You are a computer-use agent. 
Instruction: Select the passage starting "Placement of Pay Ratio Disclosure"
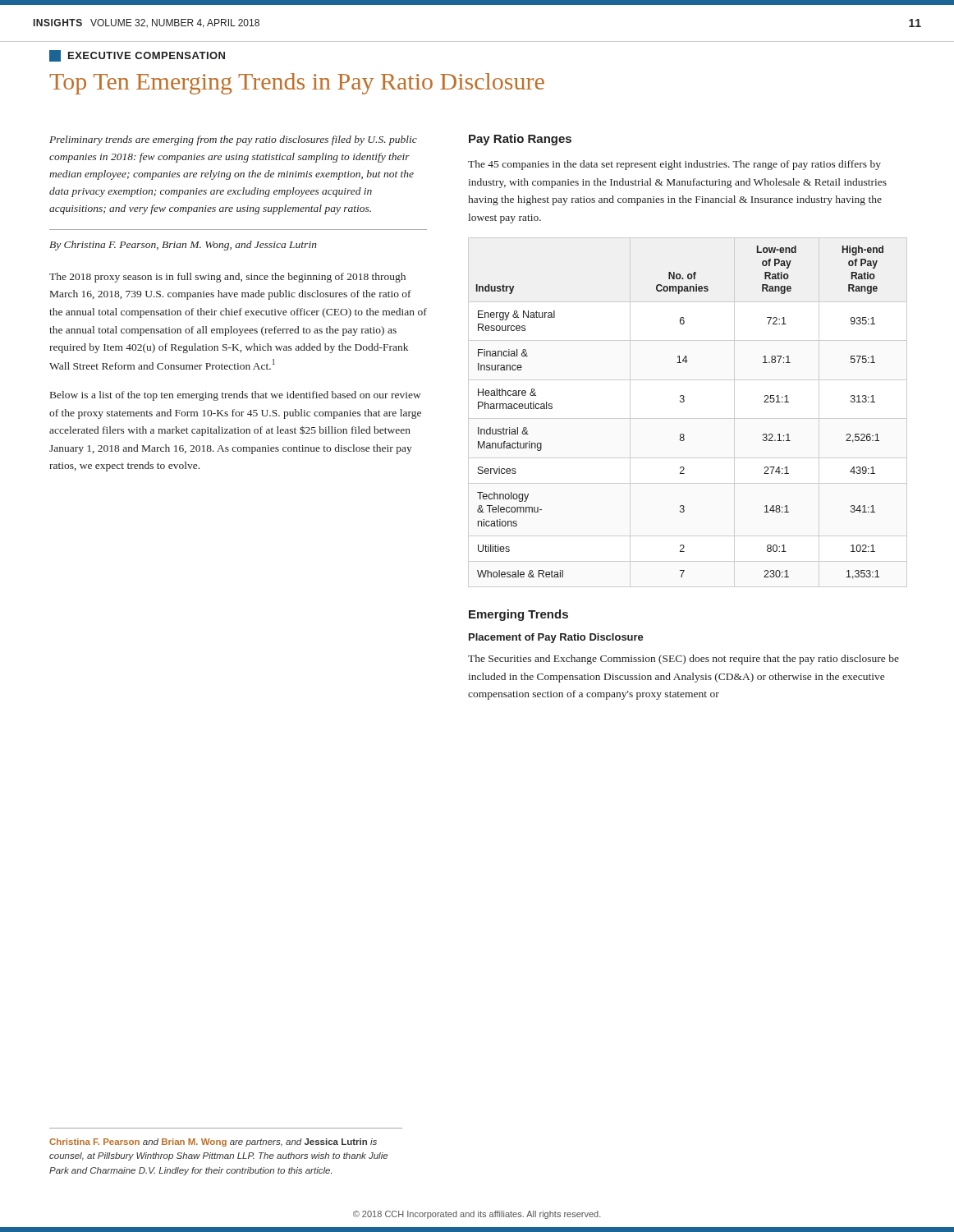click(556, 637)
